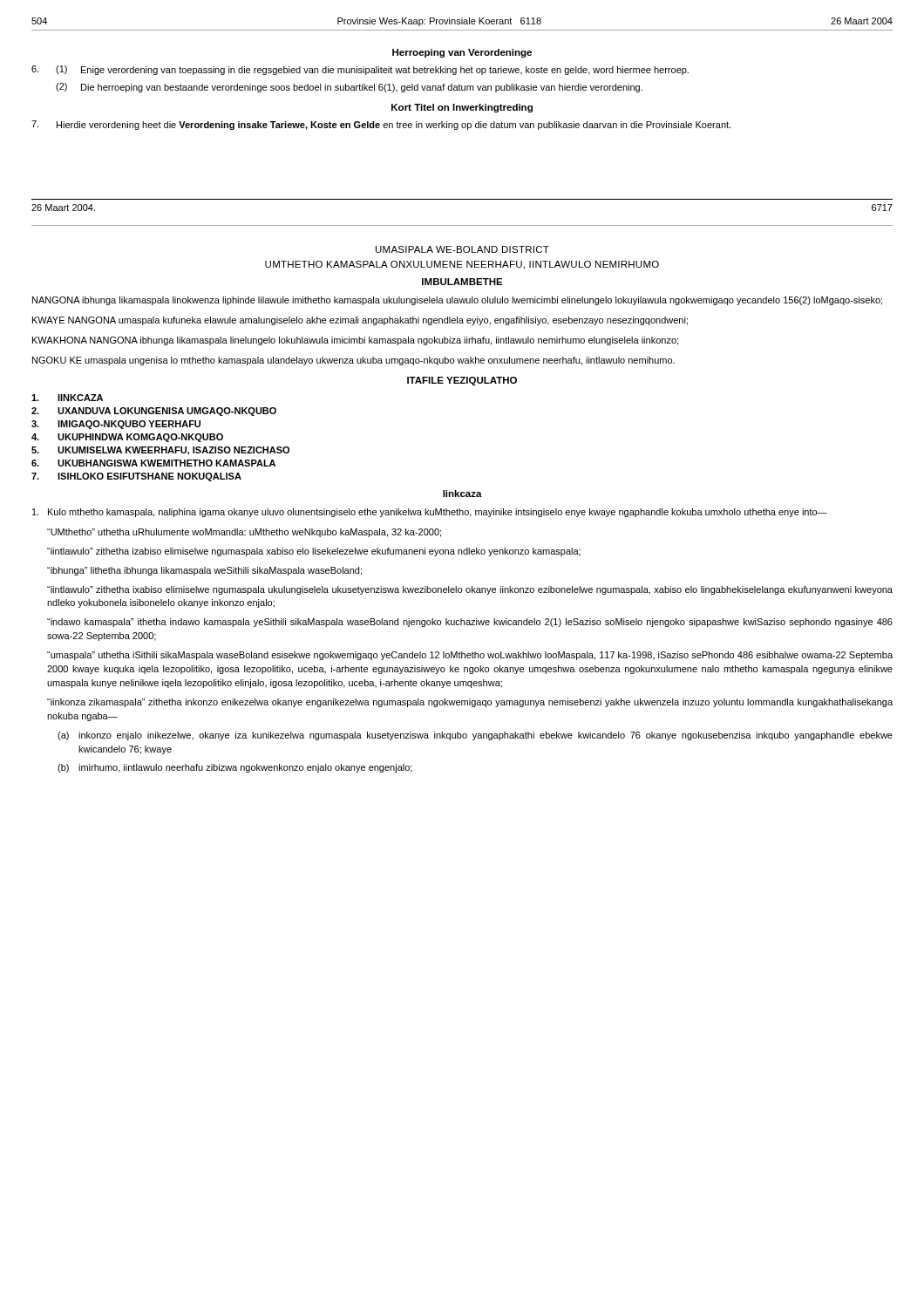924x1308 pixels.
Task: Navigate to the element starting "6. (1) Enige verordening van toepassing in"
Action: 462,70
